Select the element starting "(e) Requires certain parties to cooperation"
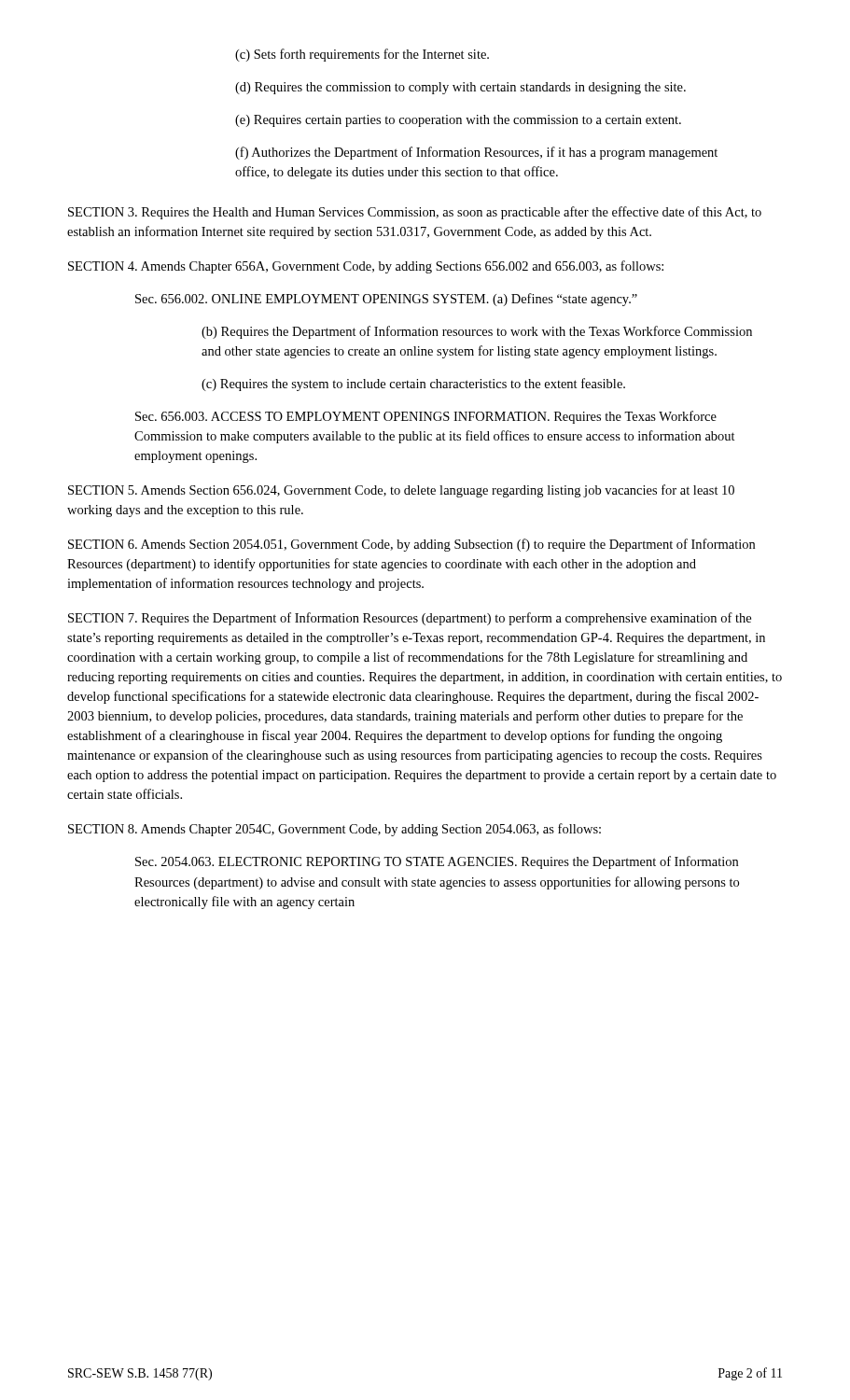The image size is (850, 1400). coord(495,120)
